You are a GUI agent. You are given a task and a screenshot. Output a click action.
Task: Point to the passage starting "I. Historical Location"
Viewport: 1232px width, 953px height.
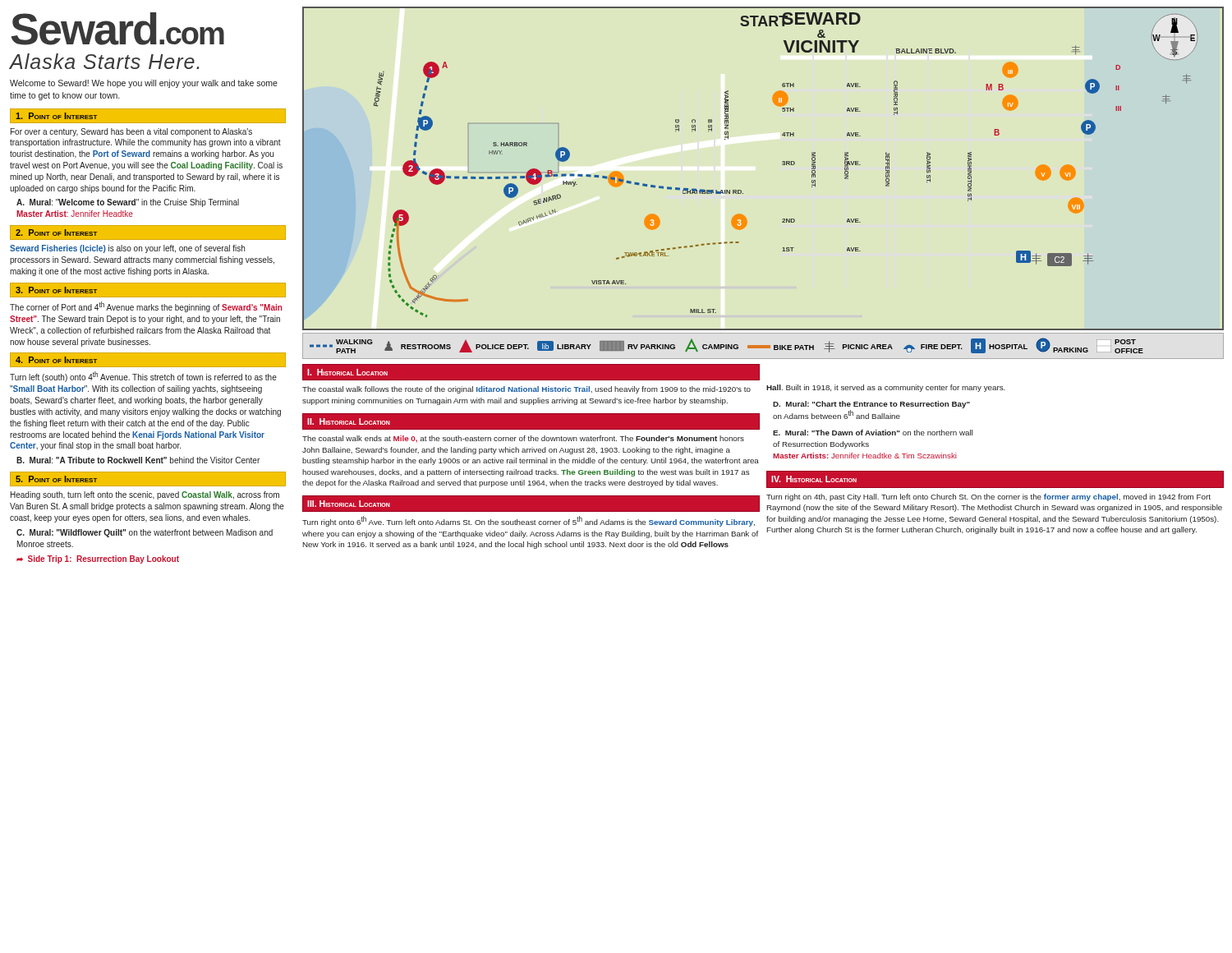tap(347, 372)
